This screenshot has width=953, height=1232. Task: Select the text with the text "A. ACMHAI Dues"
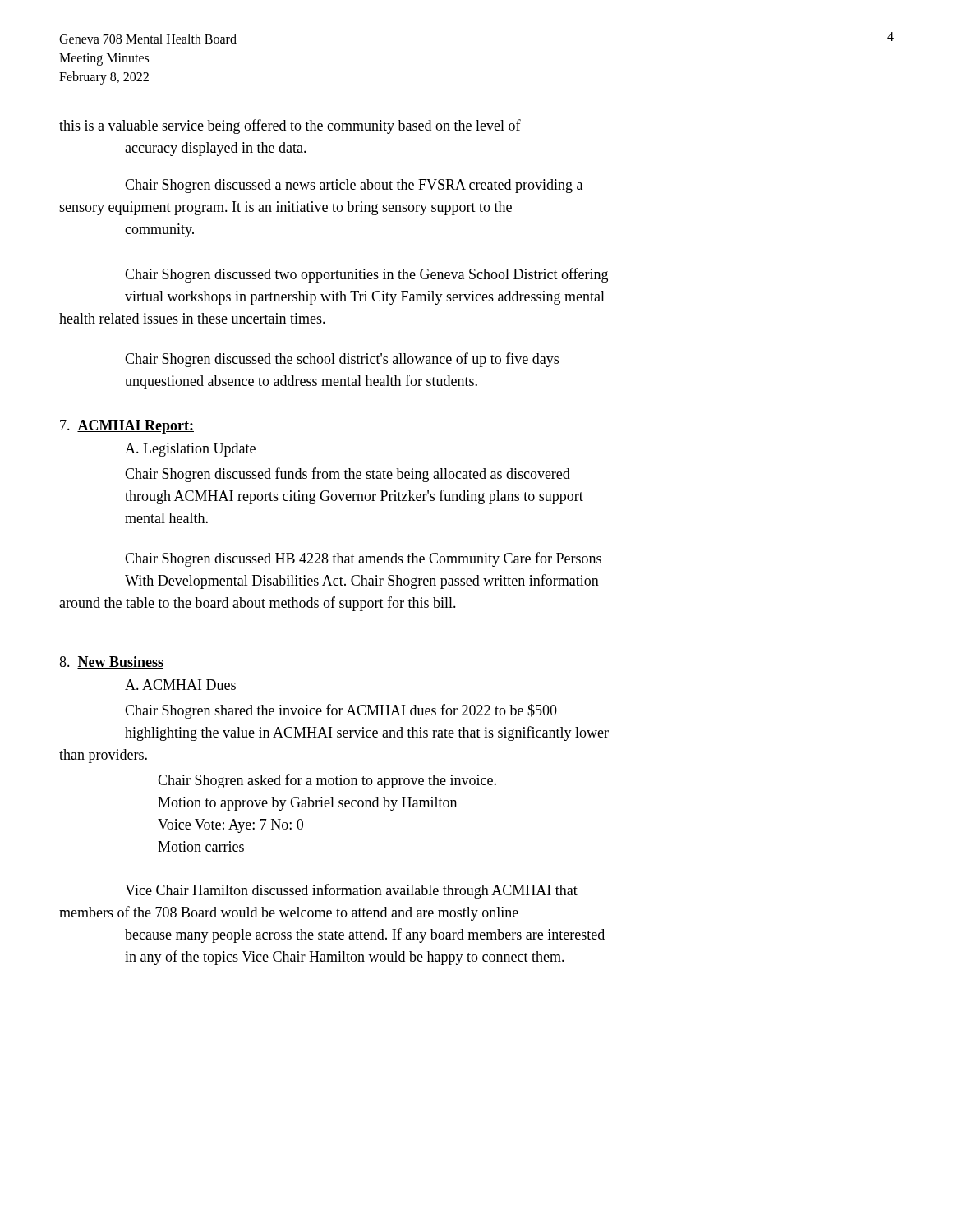pos(181,685)
